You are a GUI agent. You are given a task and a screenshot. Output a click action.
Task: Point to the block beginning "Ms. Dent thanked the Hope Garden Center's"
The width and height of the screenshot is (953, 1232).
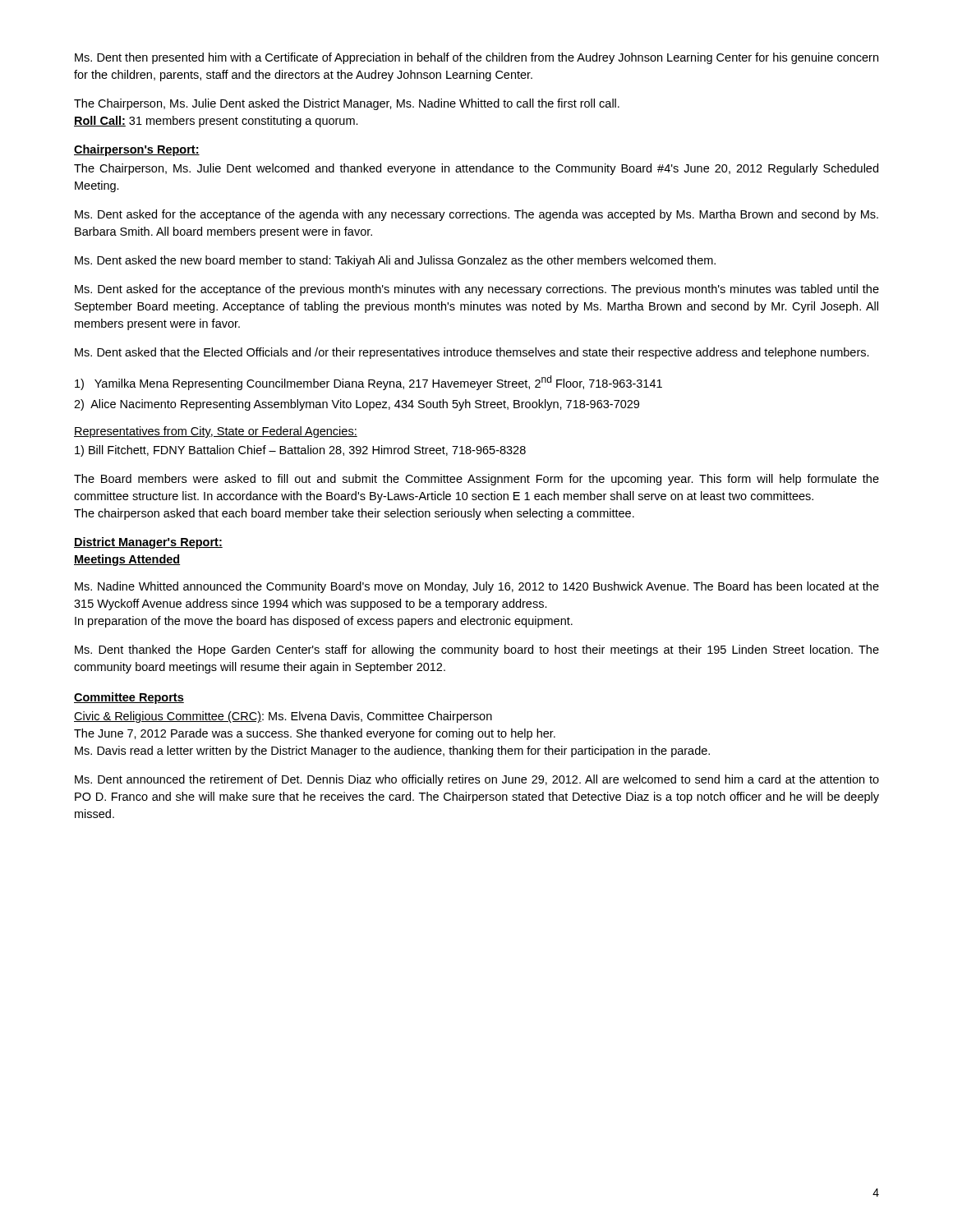476,659
